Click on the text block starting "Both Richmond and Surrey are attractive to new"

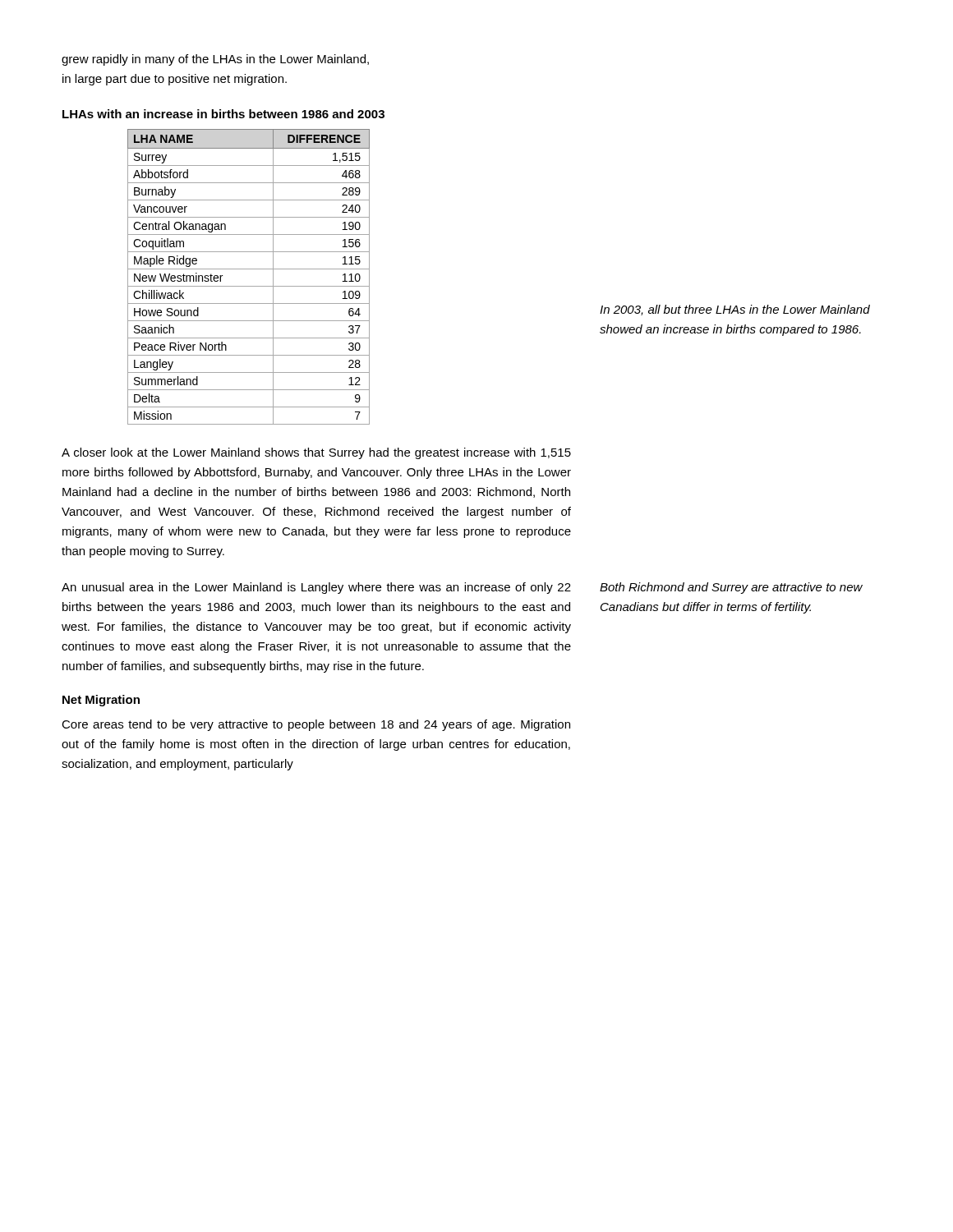731,597
